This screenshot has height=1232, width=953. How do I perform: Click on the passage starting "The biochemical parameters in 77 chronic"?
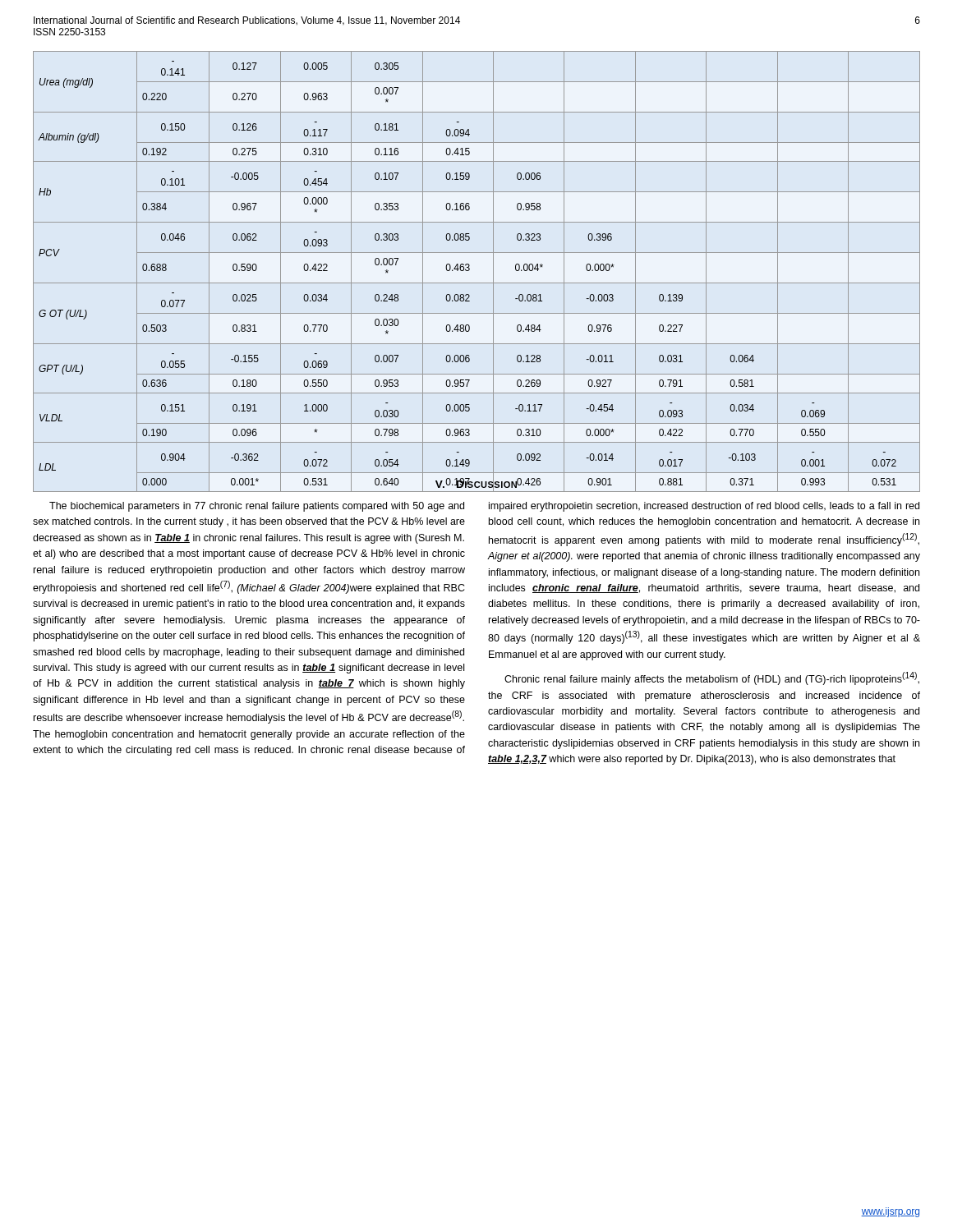[x=476, y=633]
